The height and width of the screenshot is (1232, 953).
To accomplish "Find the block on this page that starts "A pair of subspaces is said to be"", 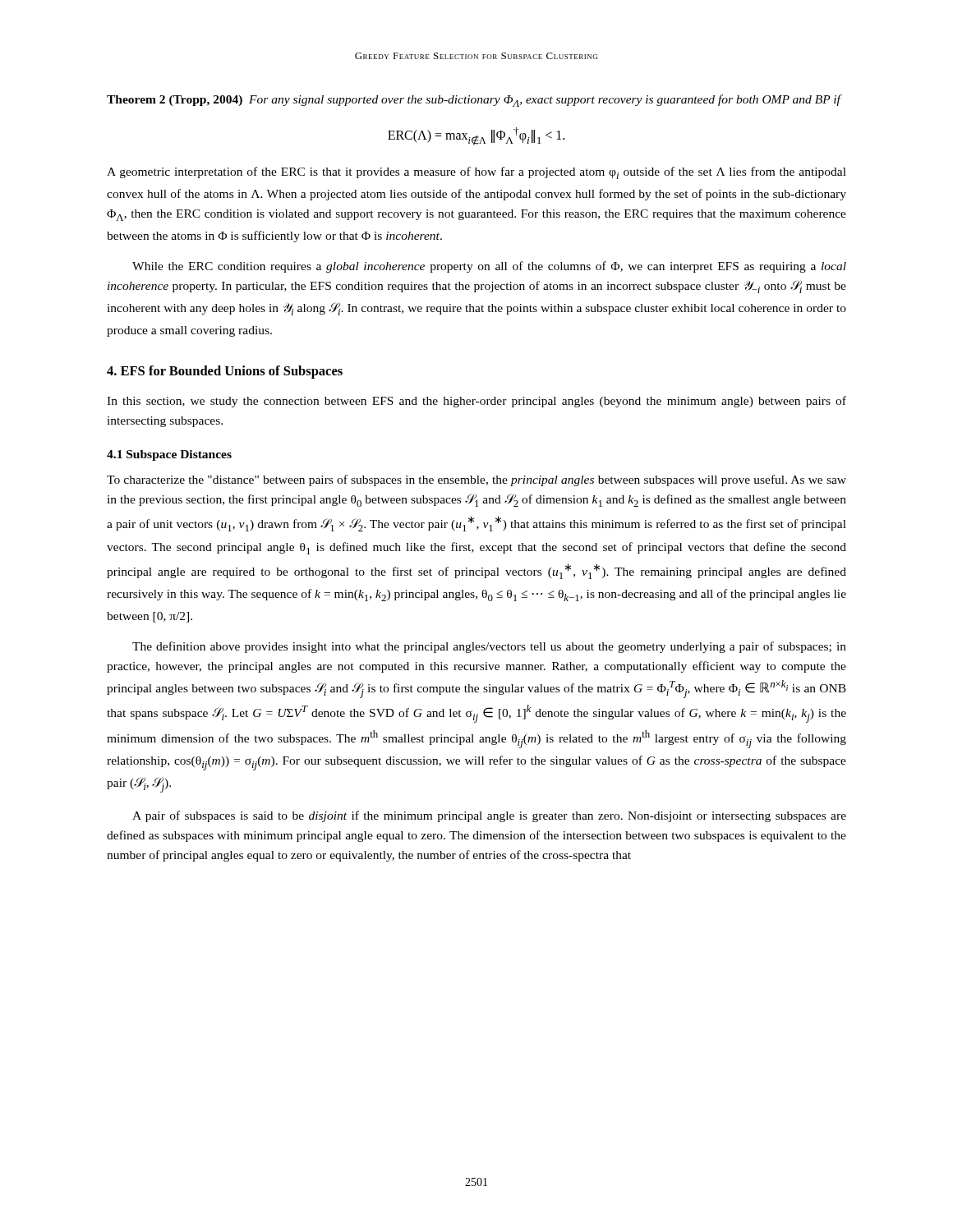I will [476, 835].
